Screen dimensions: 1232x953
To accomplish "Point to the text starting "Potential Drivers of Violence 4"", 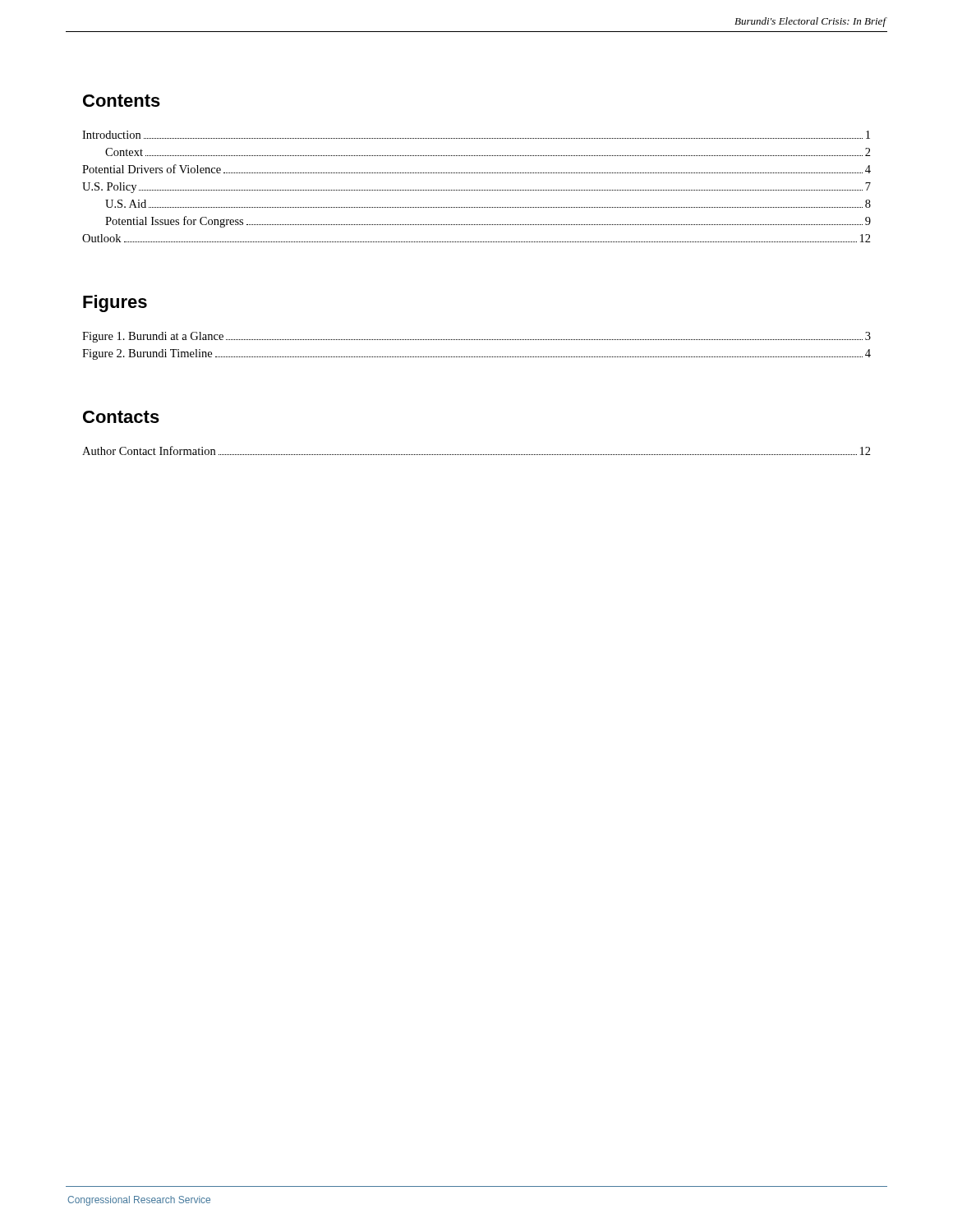I will (476, 170).
